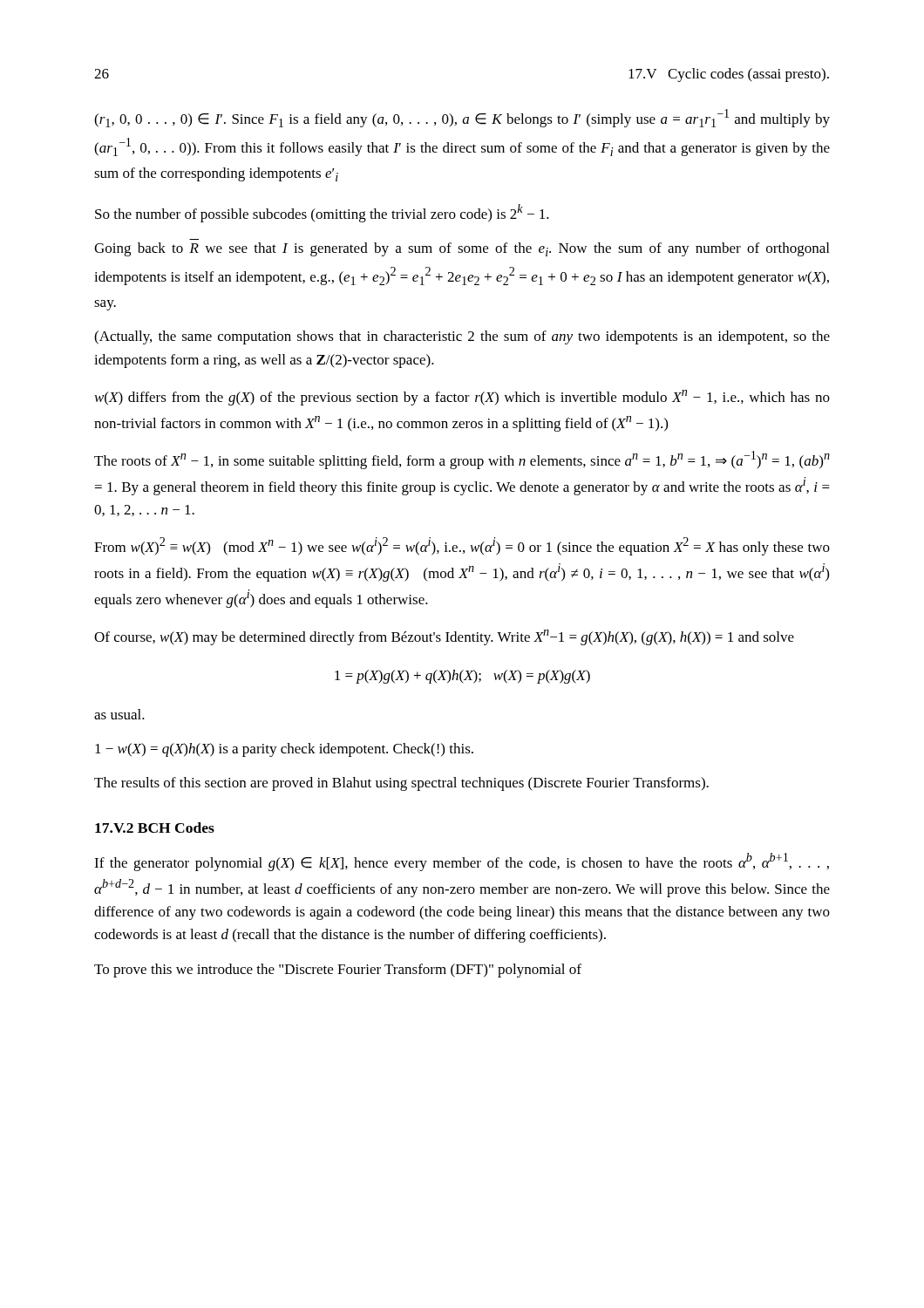Locate the block of text that opens with "The results of"
Viewport: 924px width, 1308px height.
click(x=462, y=784)
